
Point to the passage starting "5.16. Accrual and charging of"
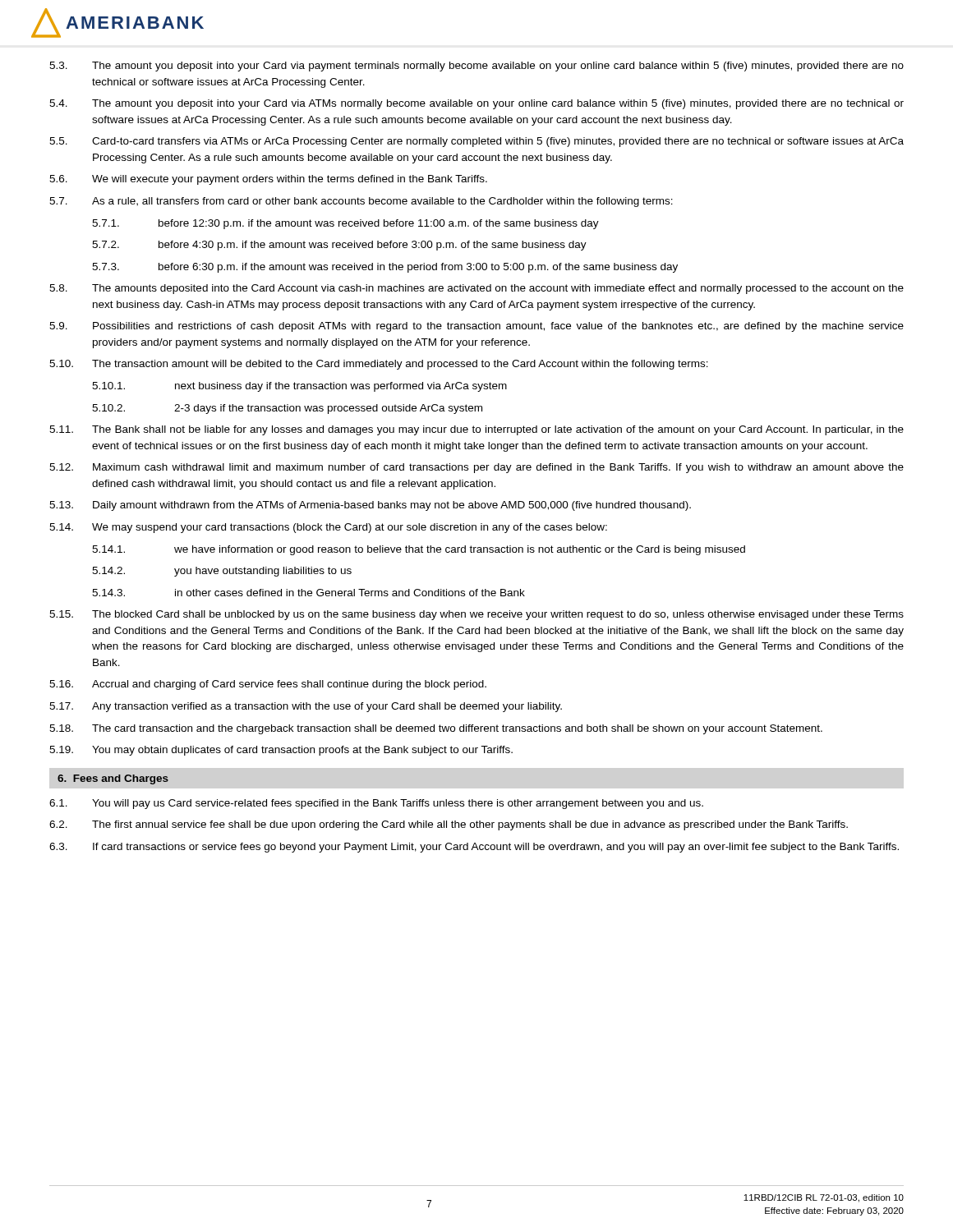click(476, 684)
